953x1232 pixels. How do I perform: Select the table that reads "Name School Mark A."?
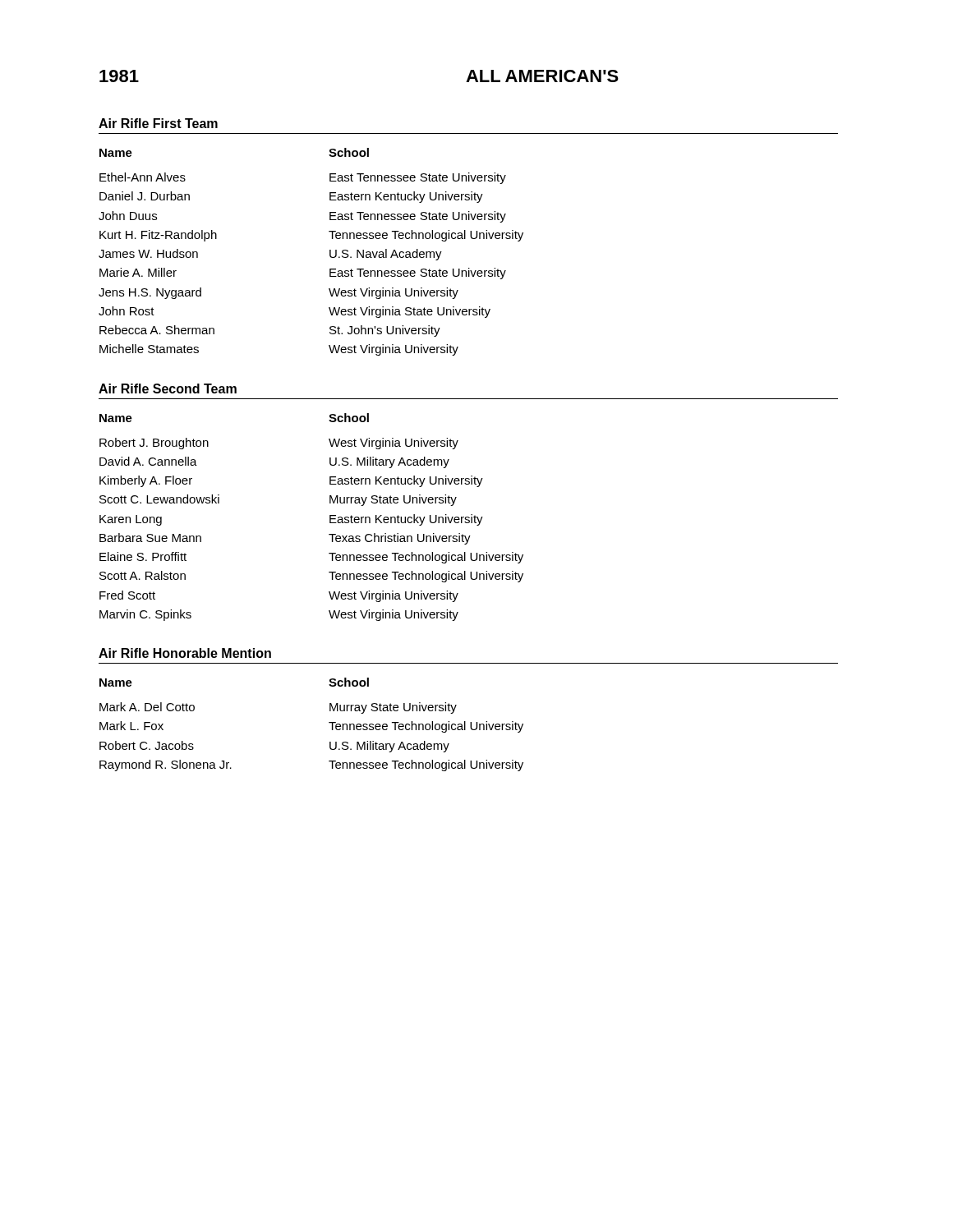468,724
